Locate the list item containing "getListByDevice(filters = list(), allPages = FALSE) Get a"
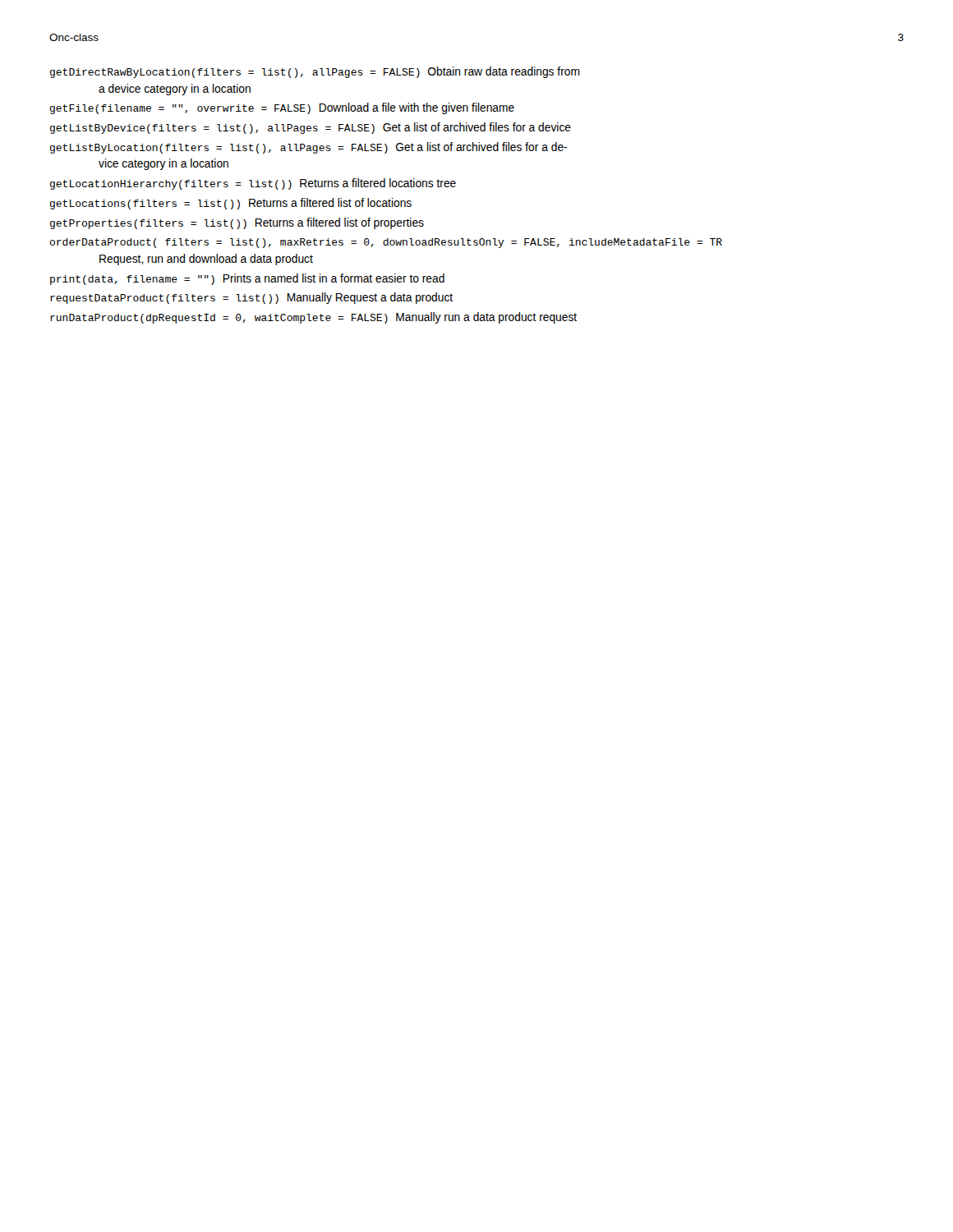 [x=310, y=128]
